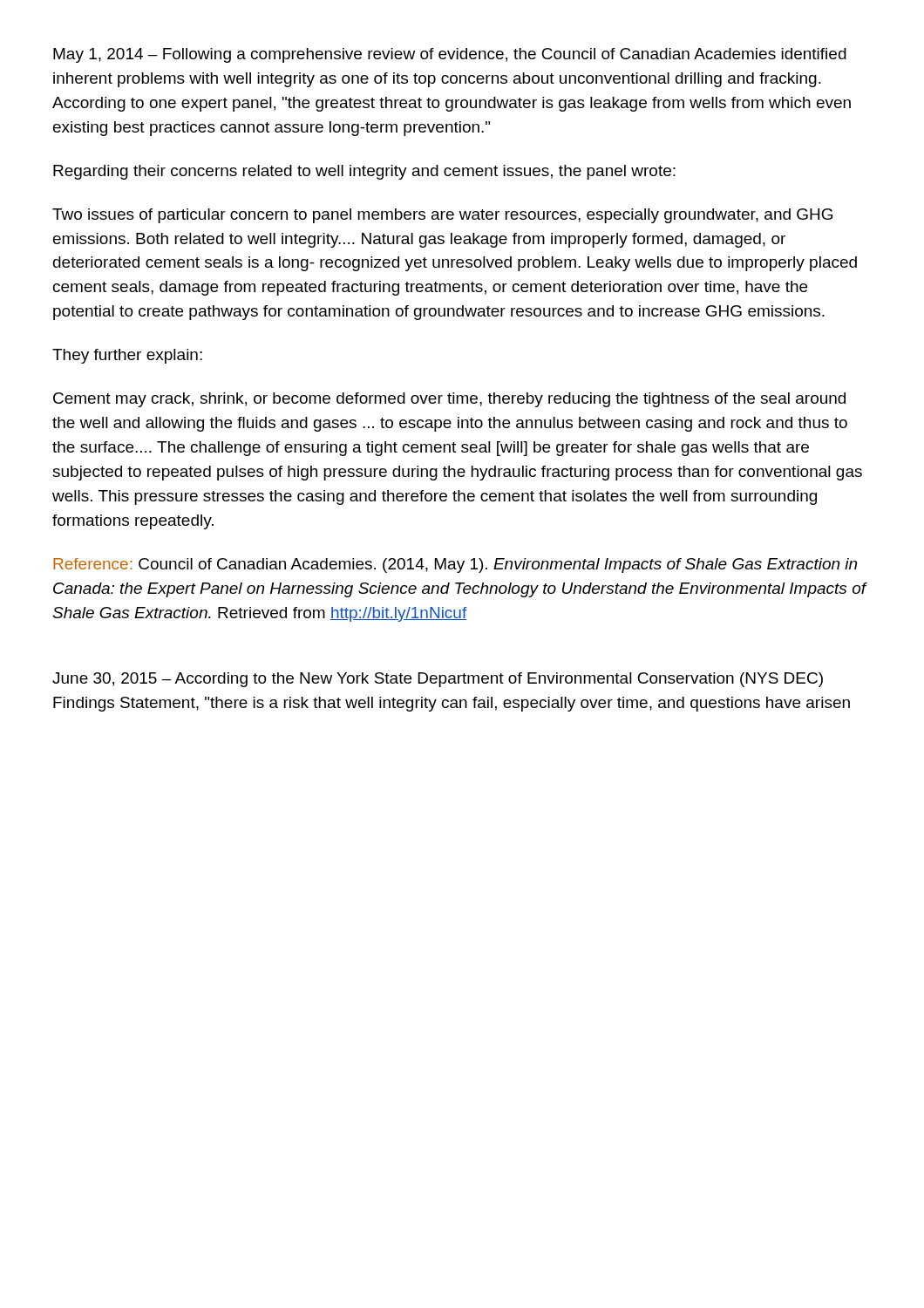Screen dimensions: 1308x924
Task: Select the text block that reads "Cement may crack, shrink,"
Action: [457, 459]
